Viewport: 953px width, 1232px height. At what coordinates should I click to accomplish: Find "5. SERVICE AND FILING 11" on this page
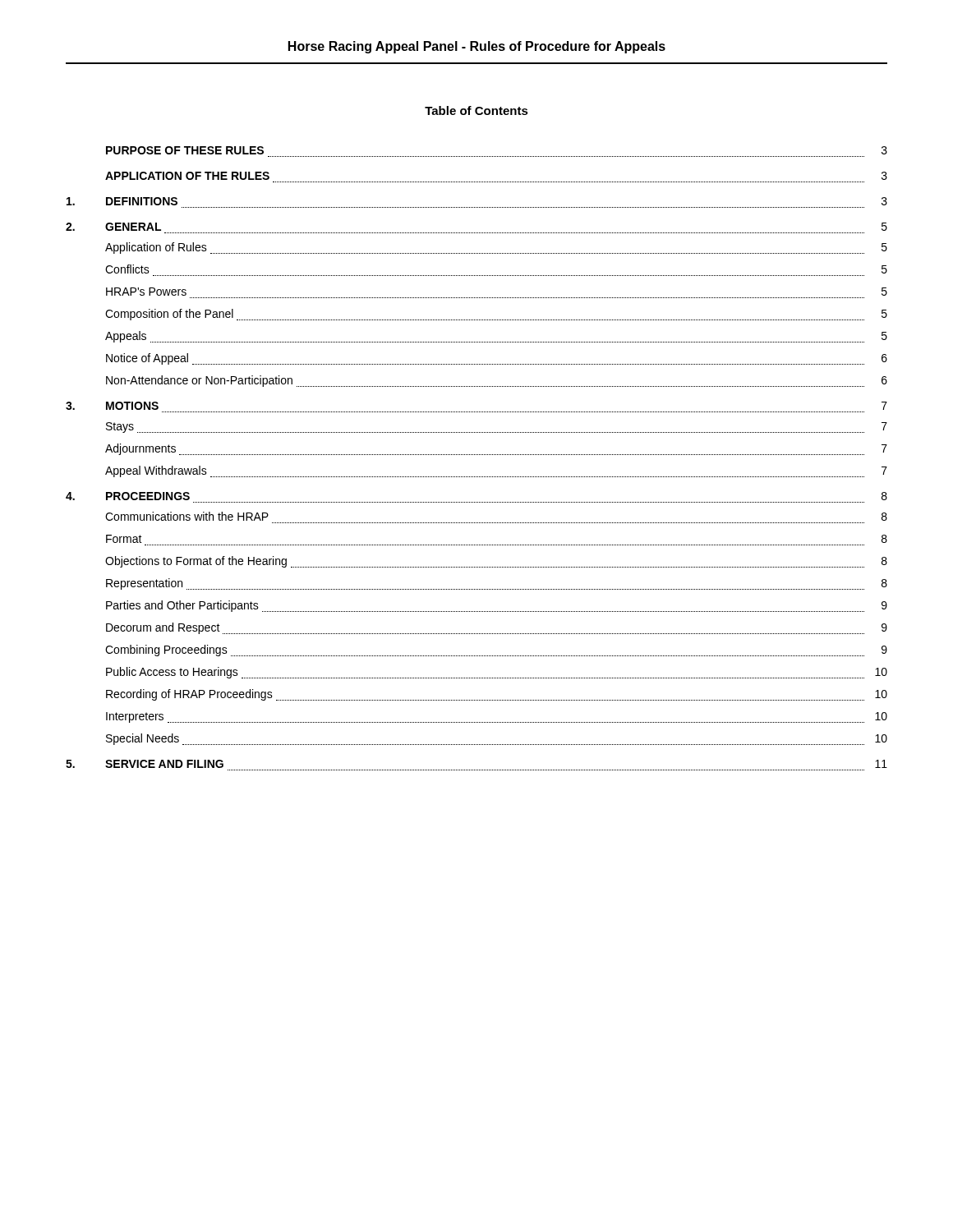pos(476,764)
